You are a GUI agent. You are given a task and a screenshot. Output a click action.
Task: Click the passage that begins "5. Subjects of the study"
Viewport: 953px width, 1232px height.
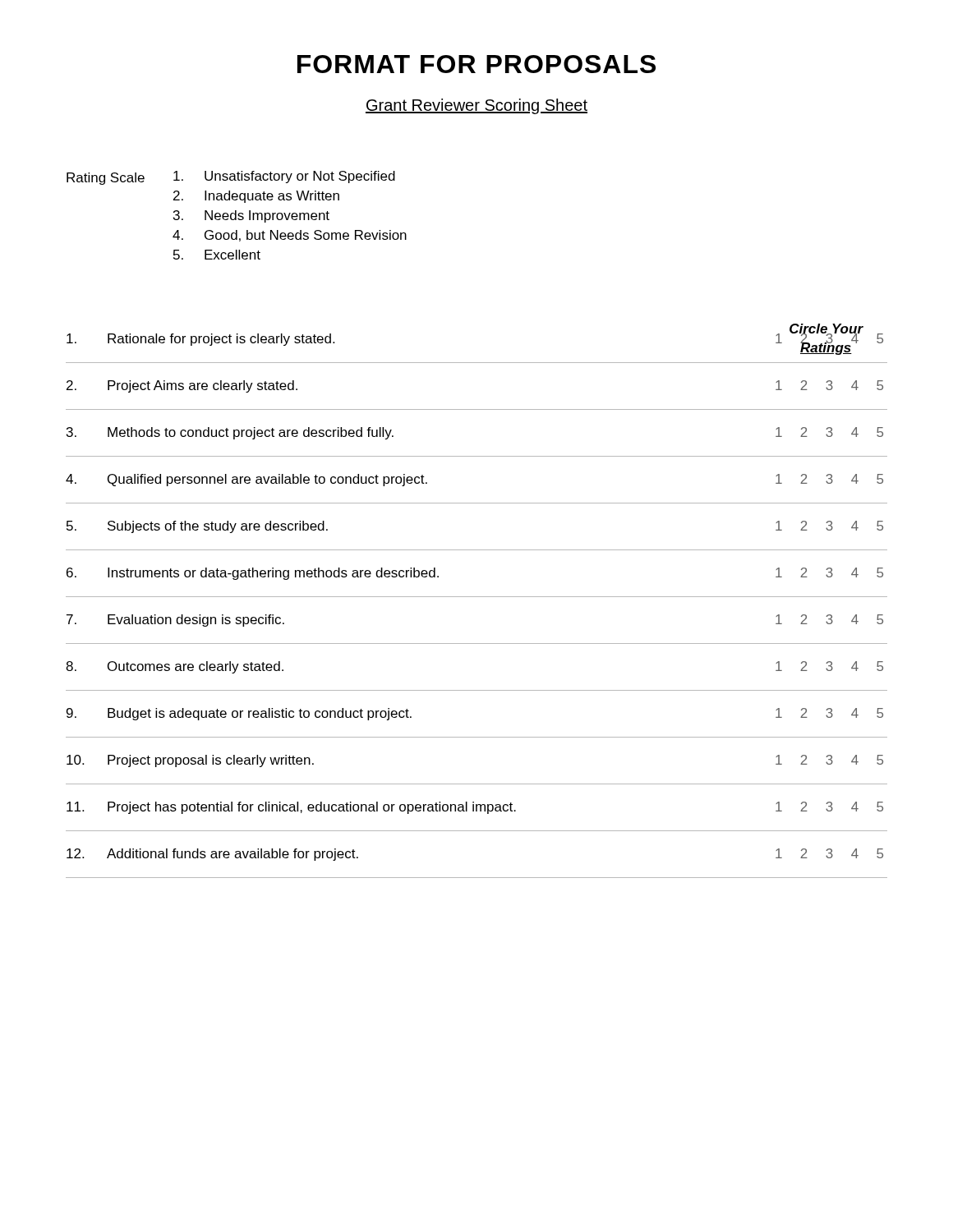click(x=216, y=527)
